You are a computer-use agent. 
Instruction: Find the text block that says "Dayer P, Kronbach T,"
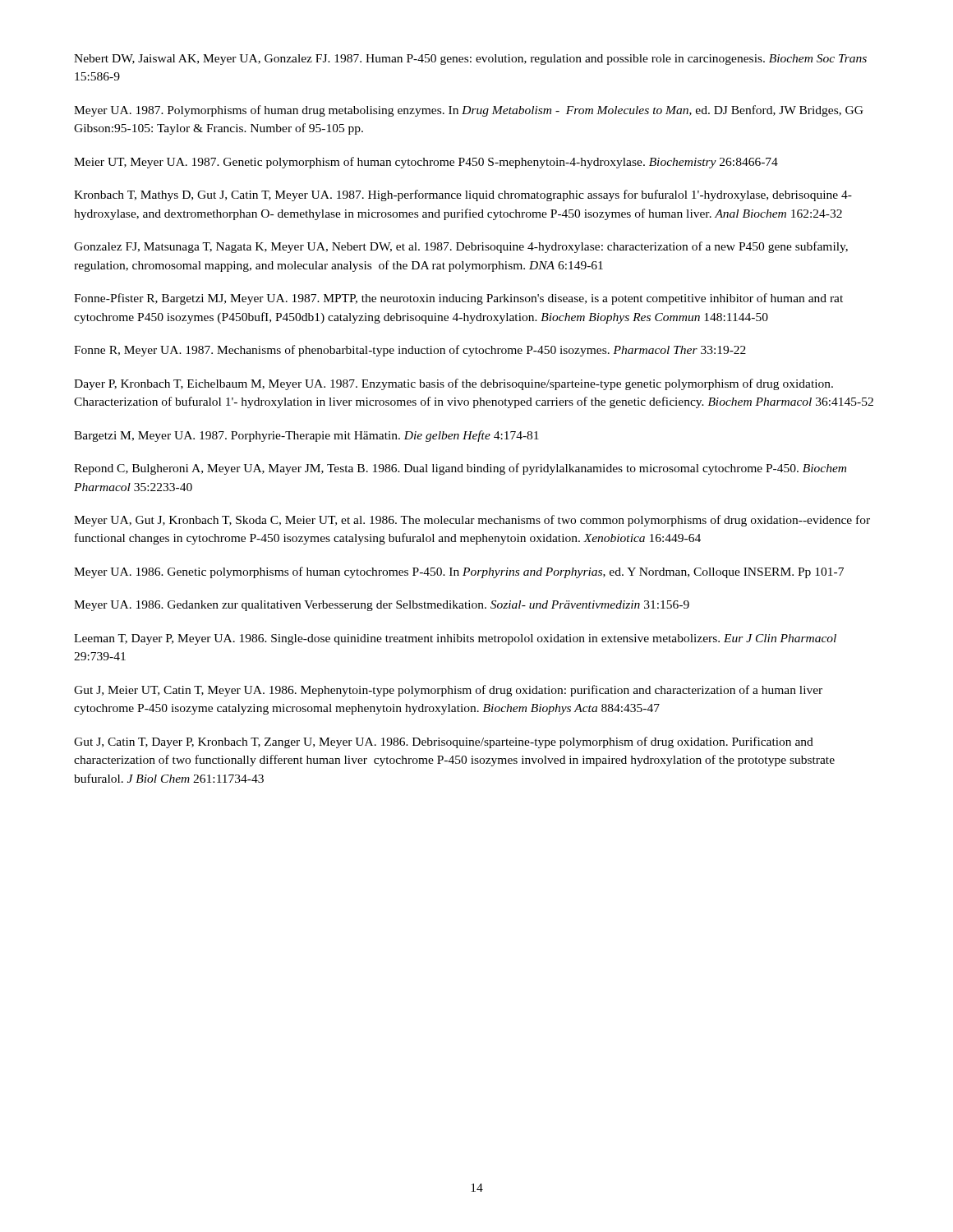pyautogui.click(x=474, y=392)
